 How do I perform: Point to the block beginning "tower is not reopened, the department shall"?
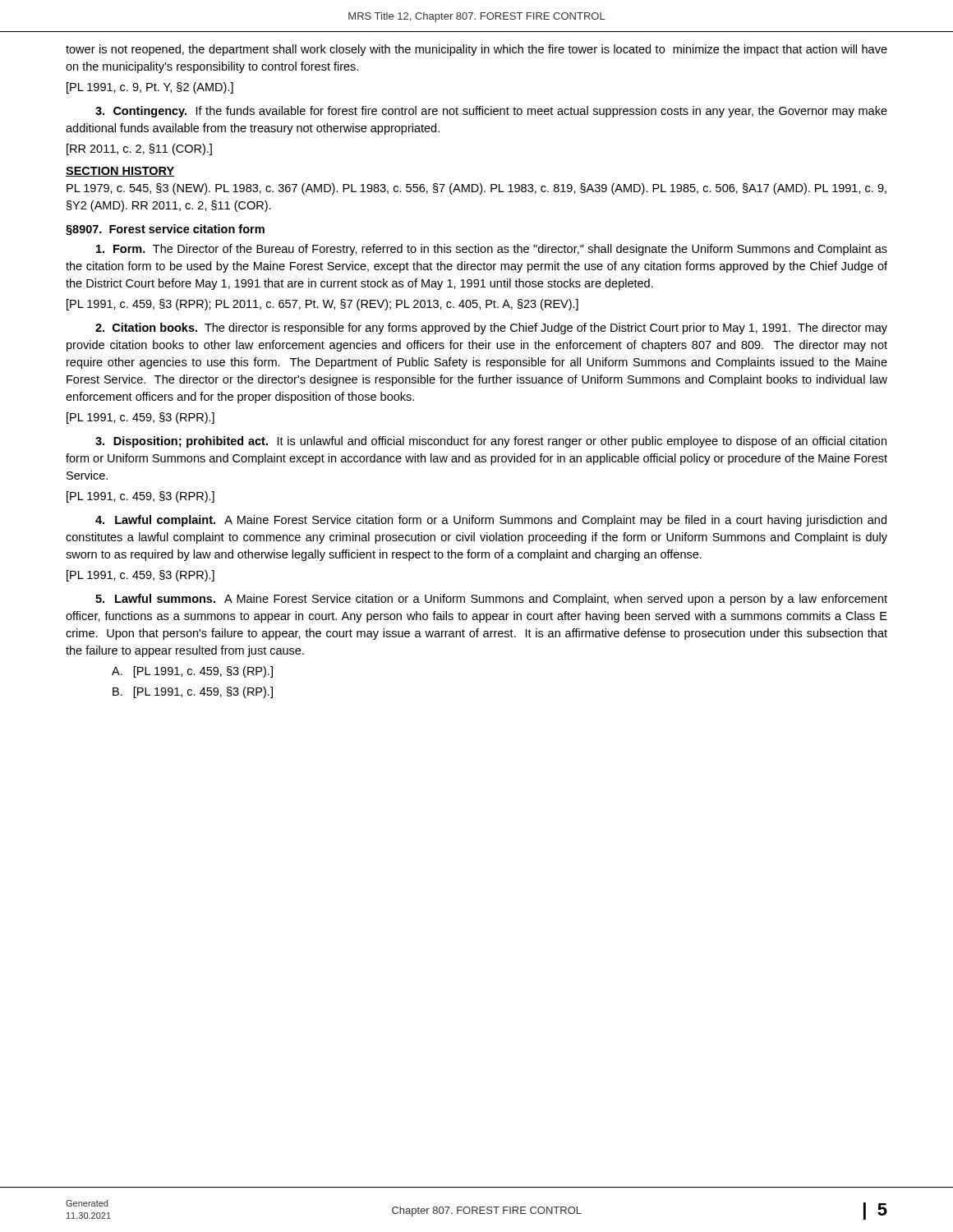(x=476, y=58)
